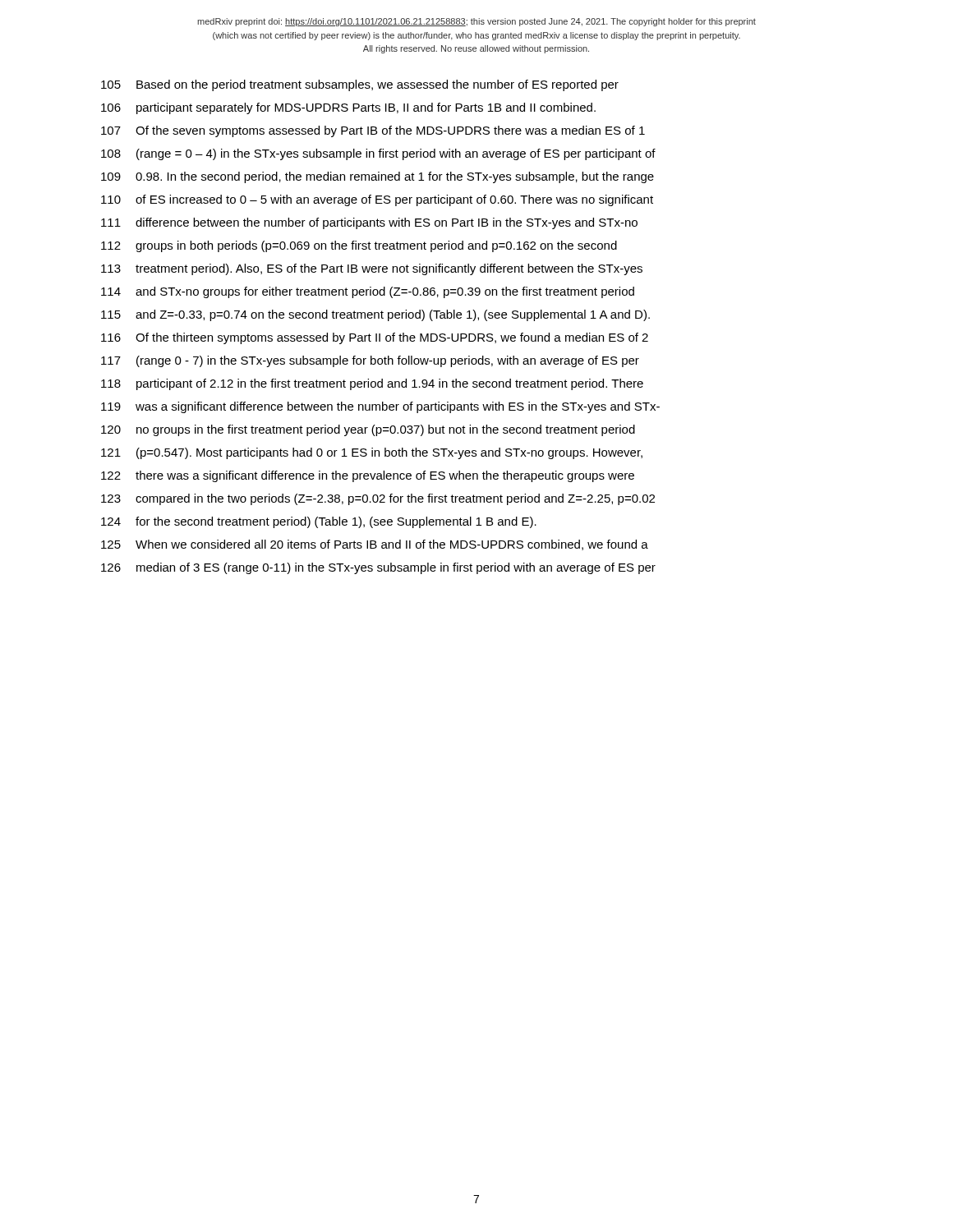
Task: Select the element starting "126 median of"
Action: tap(476, 568)
